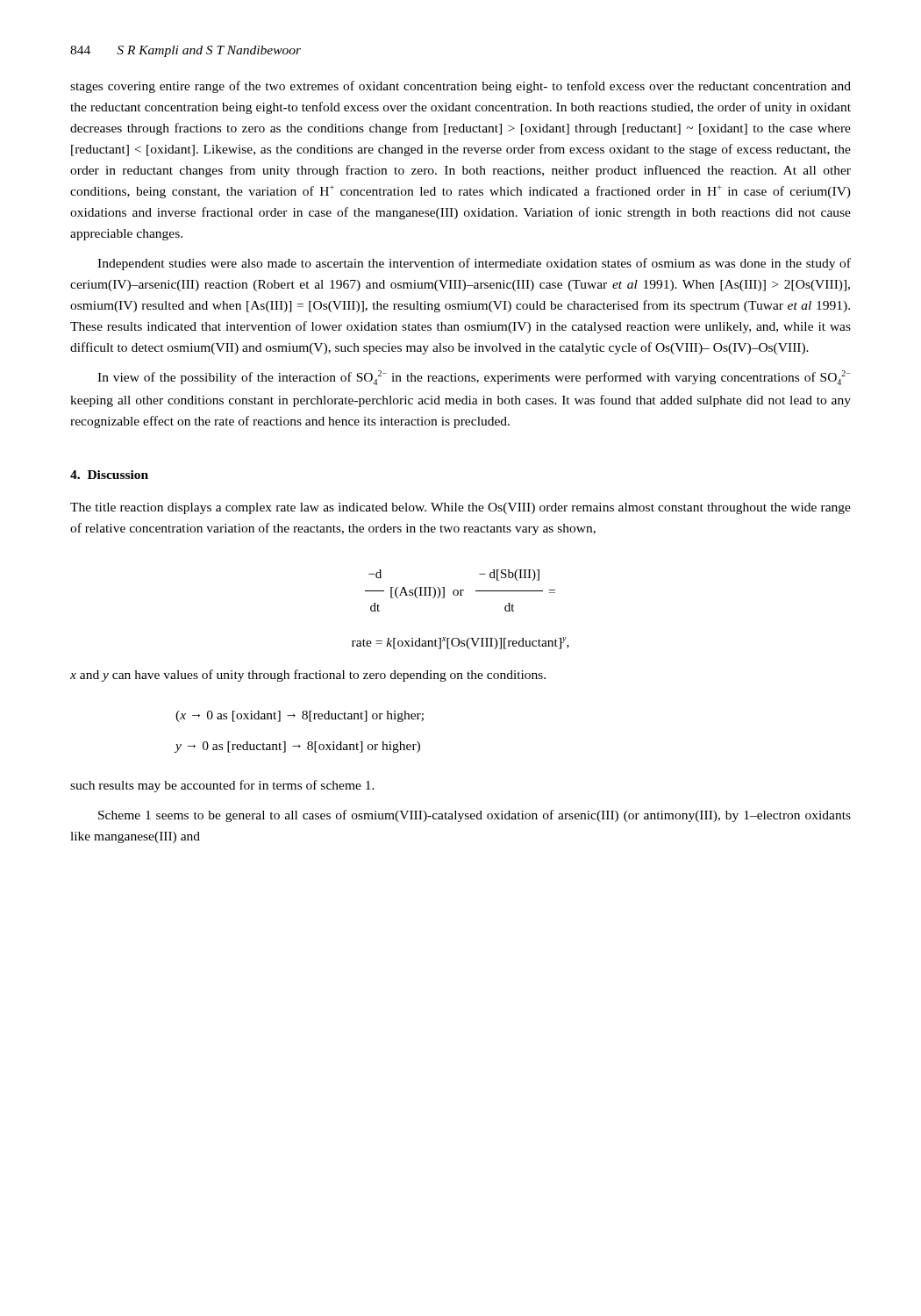Select the text block with the text "x and y can have values of"
Viewport: 921px width, 1316px height.
(x=460, y=675)
